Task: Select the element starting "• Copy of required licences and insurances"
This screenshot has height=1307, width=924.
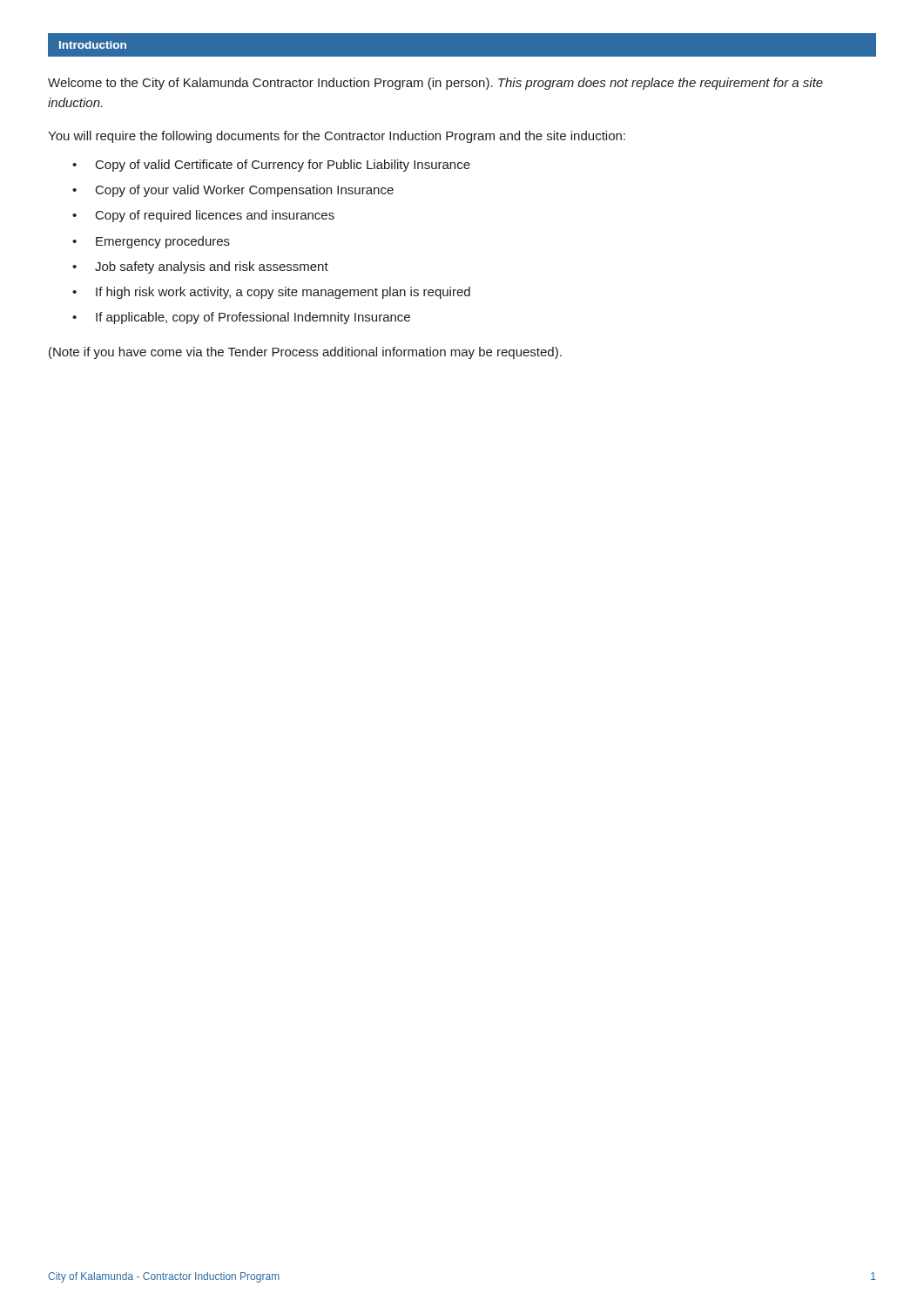Action: pyautogui.click(x=203, y=215)
